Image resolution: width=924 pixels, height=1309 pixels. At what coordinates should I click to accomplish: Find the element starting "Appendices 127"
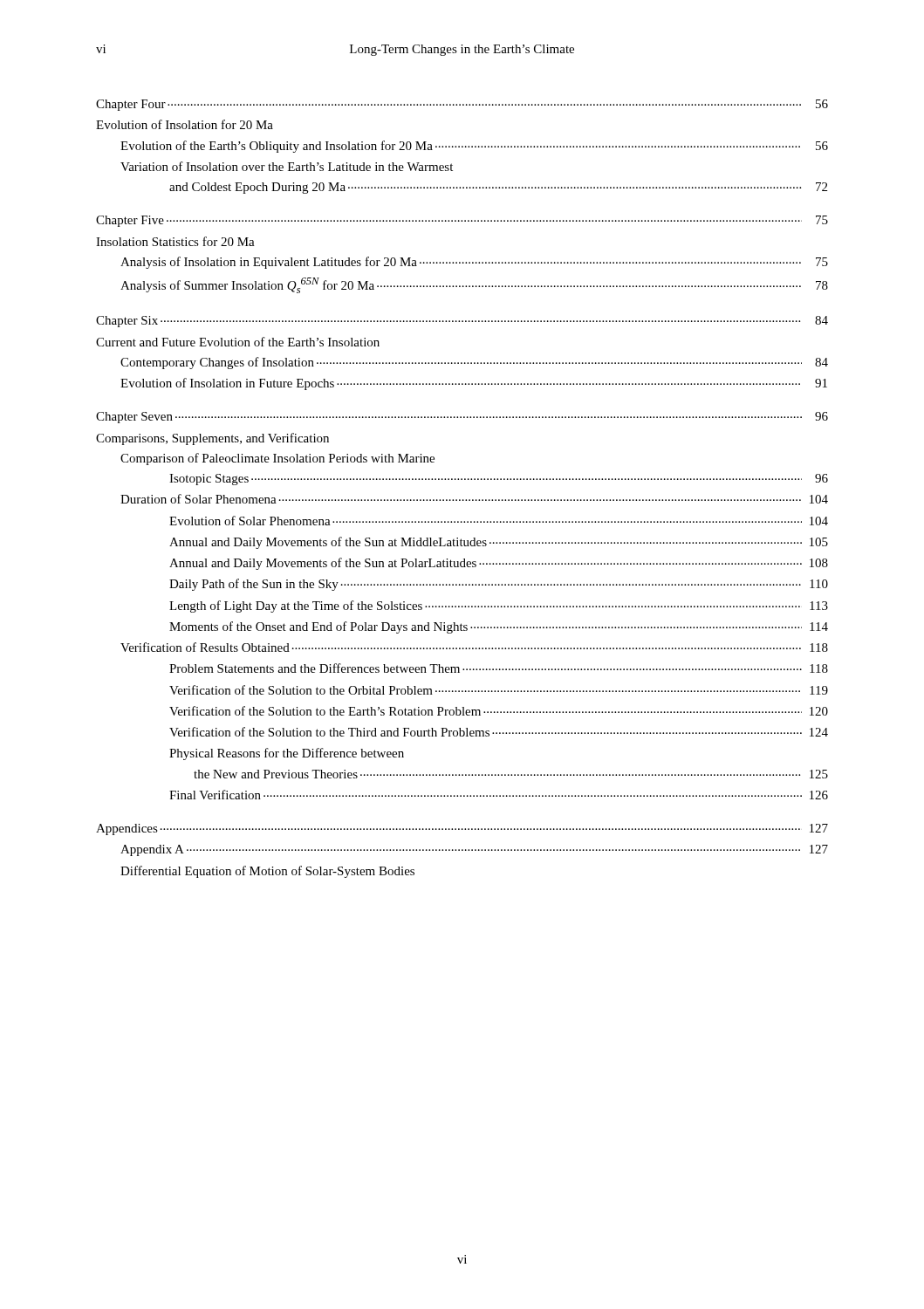pos(462,829)
